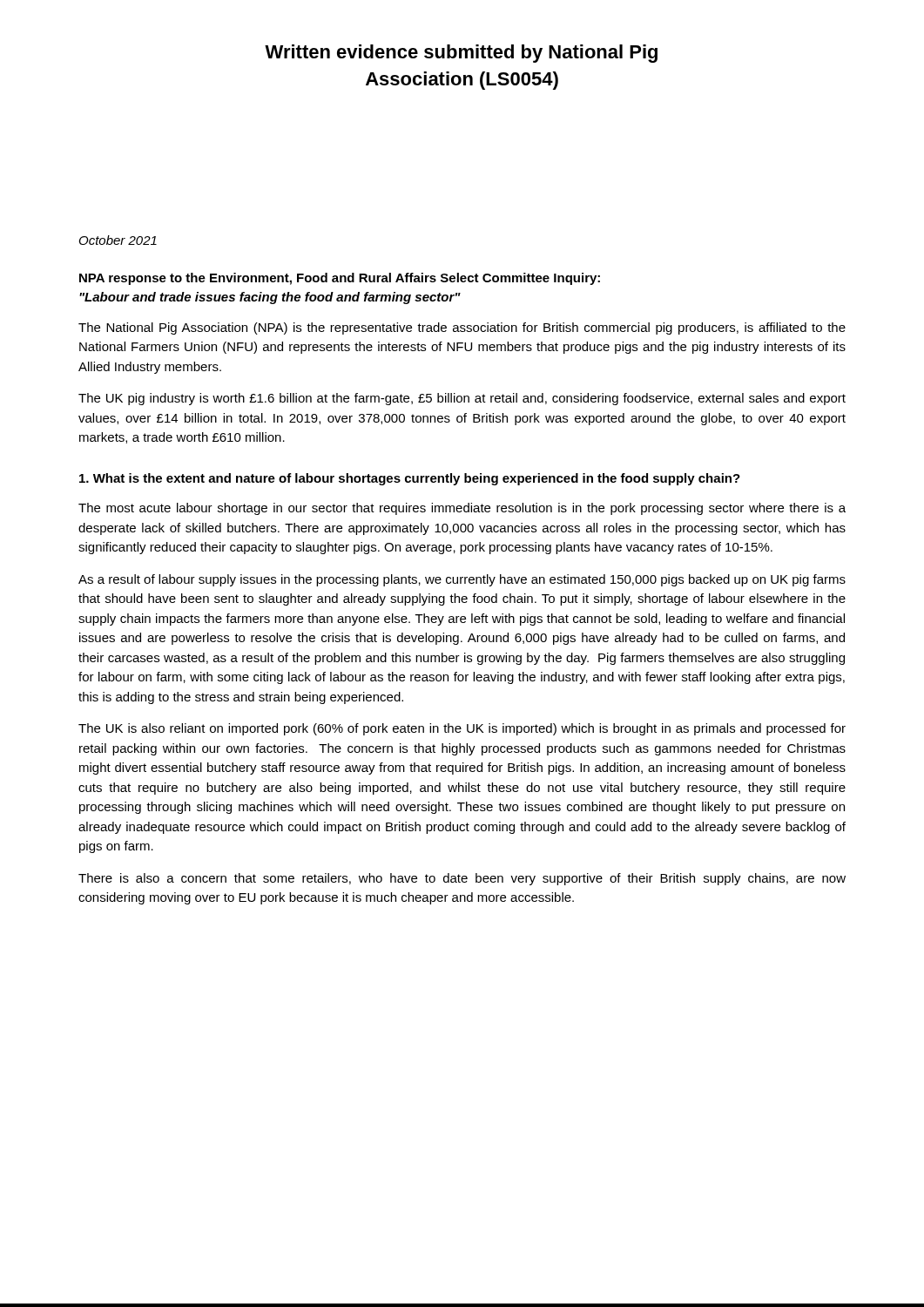This screenshot has width=924, height=1307.
Task: Click on the element starting "As a result of labour supply issues in"
Action: click(462, 637)
